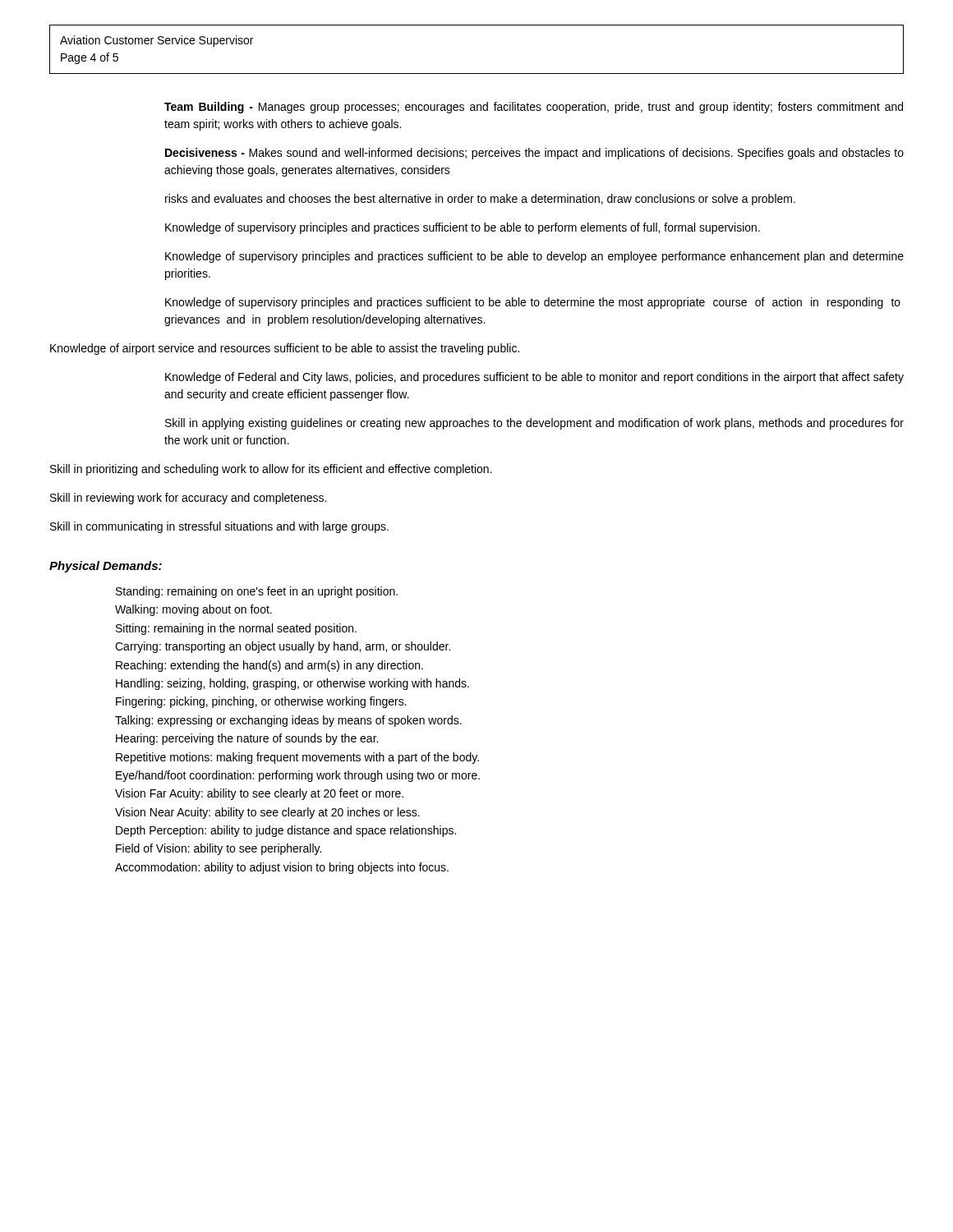Select the list item that says "Decisiveness - Makes sound"
The height and width of the screenshot is (1232, 953).
534,161
